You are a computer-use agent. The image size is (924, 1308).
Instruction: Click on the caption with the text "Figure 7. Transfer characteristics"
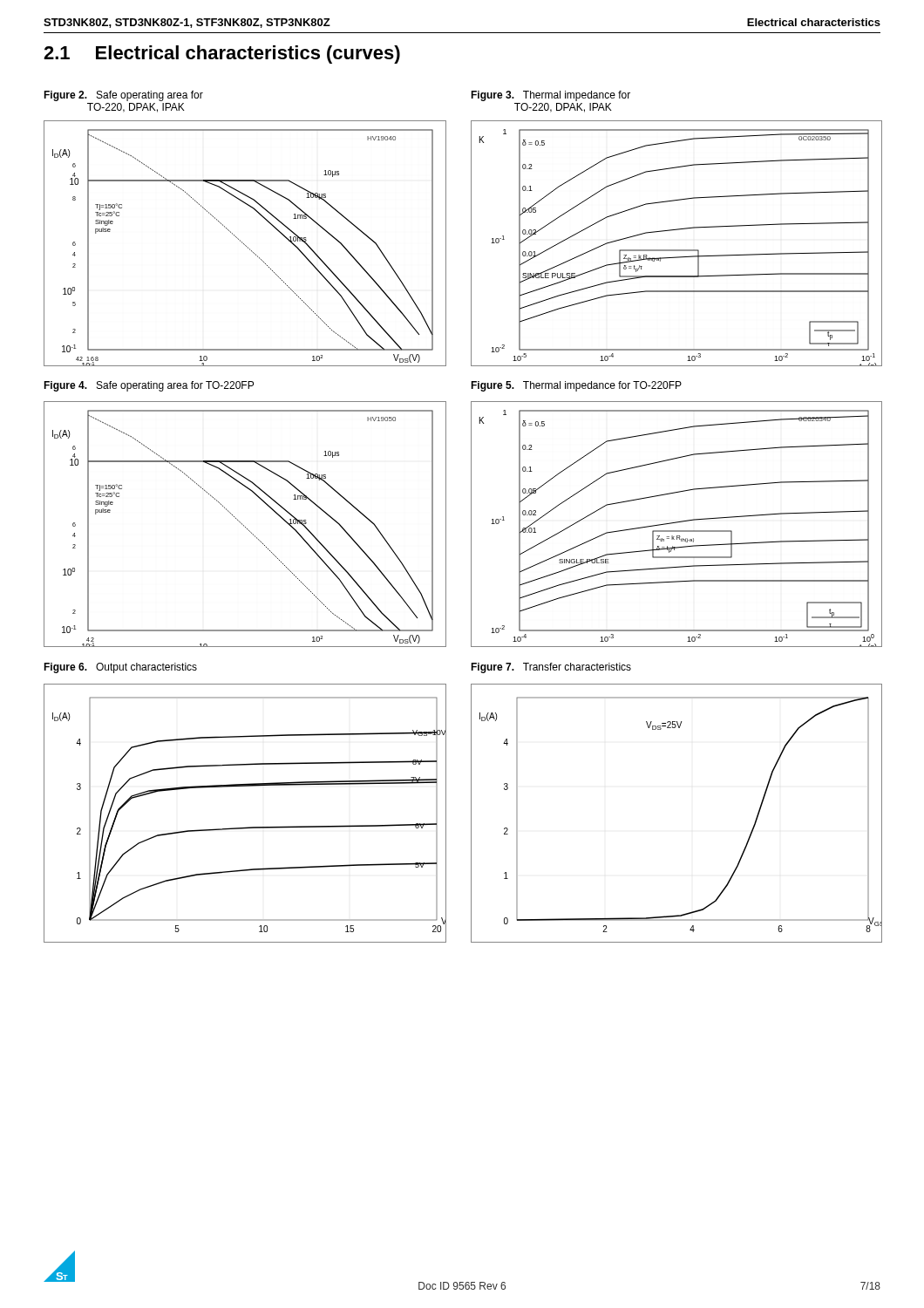(551, 667)
